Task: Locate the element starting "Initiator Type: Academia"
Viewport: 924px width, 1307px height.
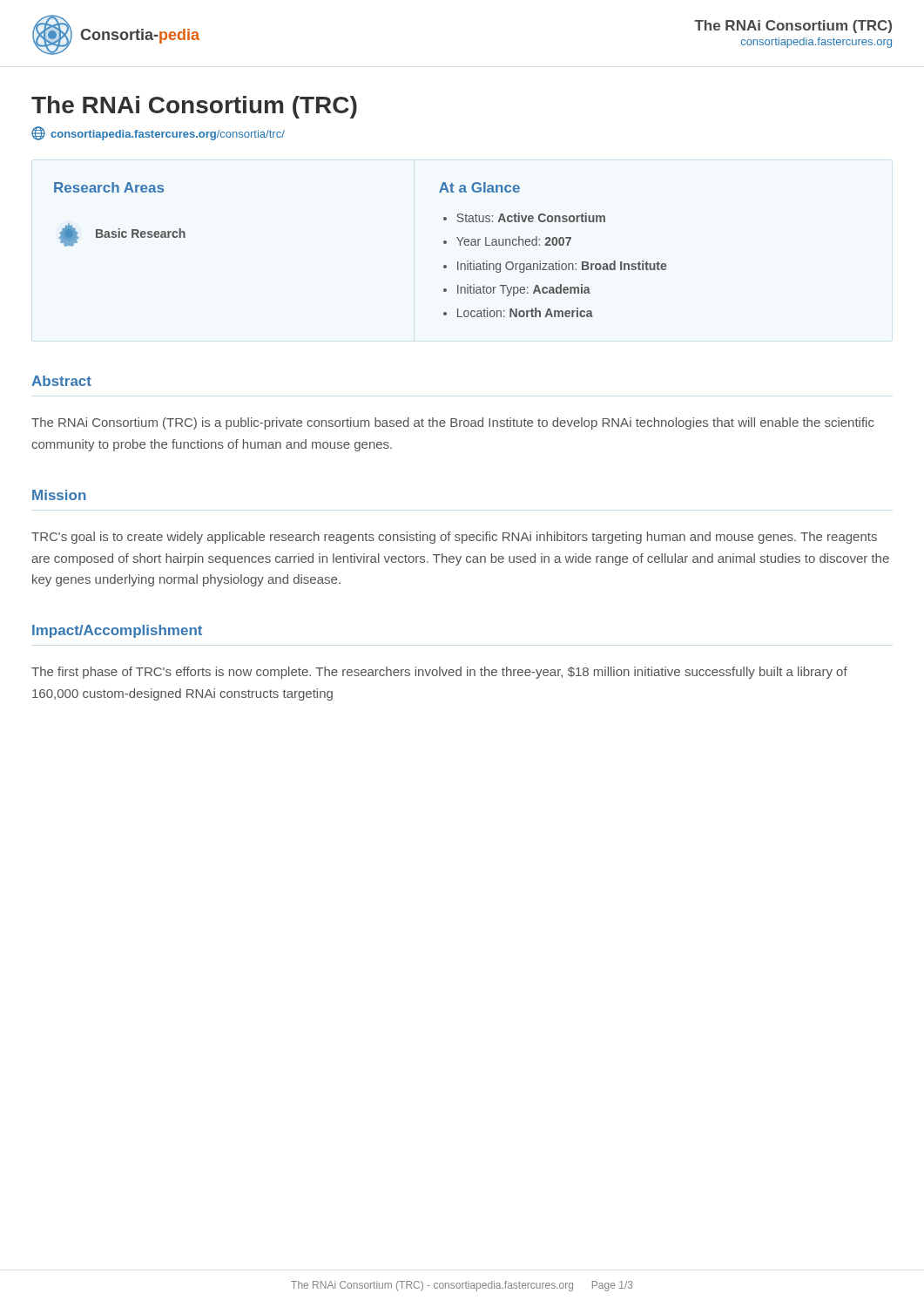Action: (x=523, y=289)
